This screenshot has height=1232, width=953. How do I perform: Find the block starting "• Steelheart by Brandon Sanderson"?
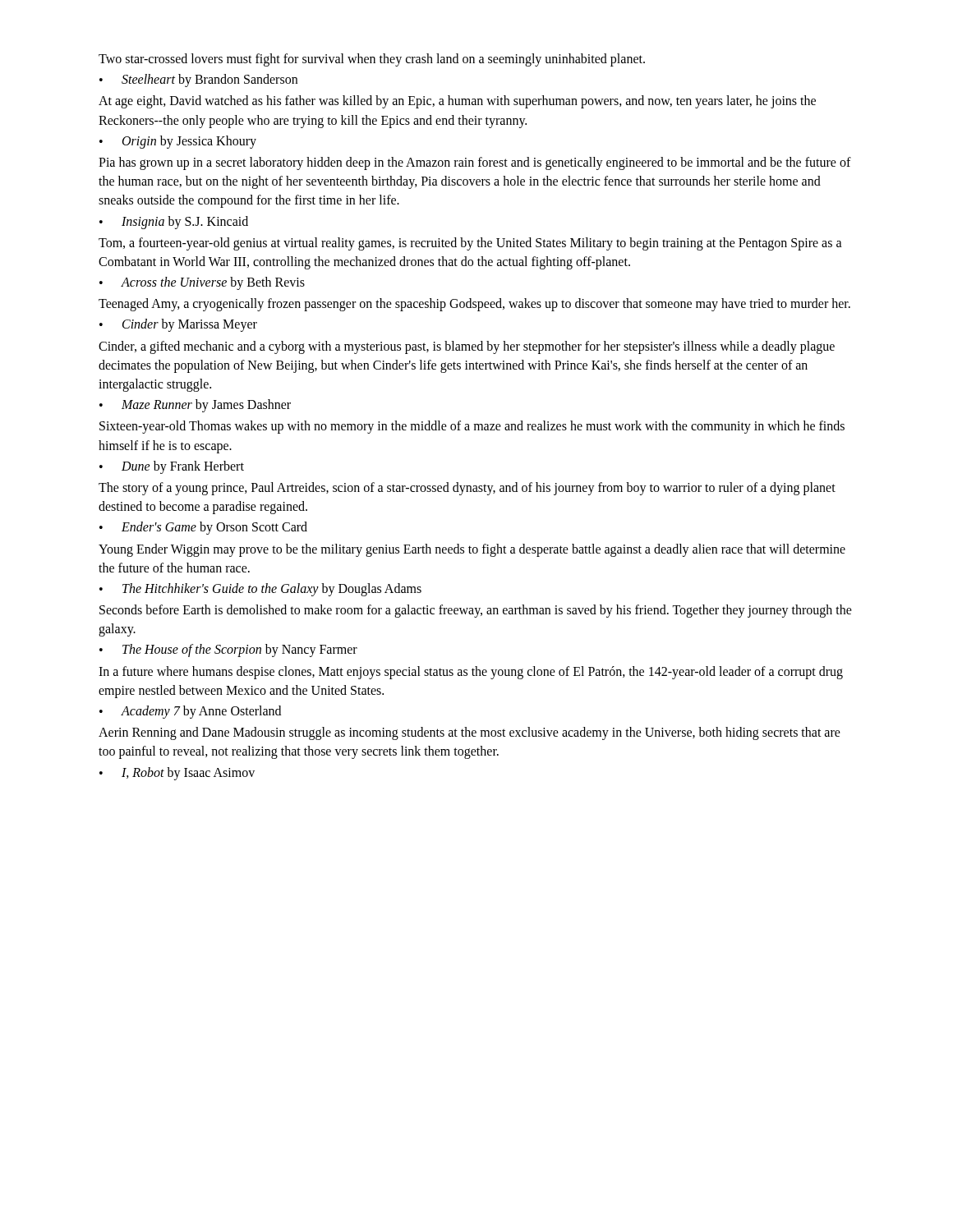pyautogui.click(x=198, y=80)
